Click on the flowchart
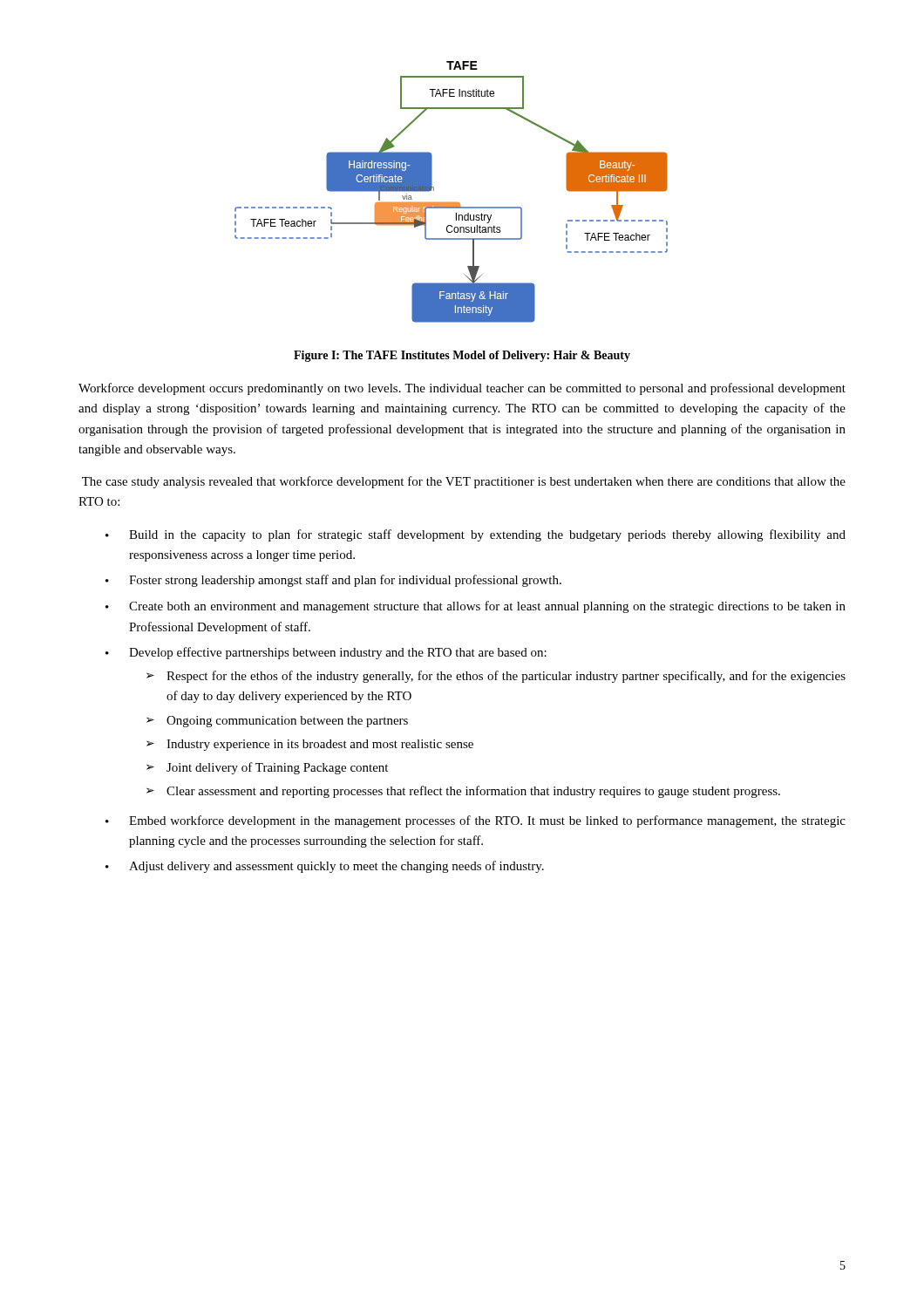Image resolution: width=924 pixels, height=1308 pixels. [x=462, y=196]
